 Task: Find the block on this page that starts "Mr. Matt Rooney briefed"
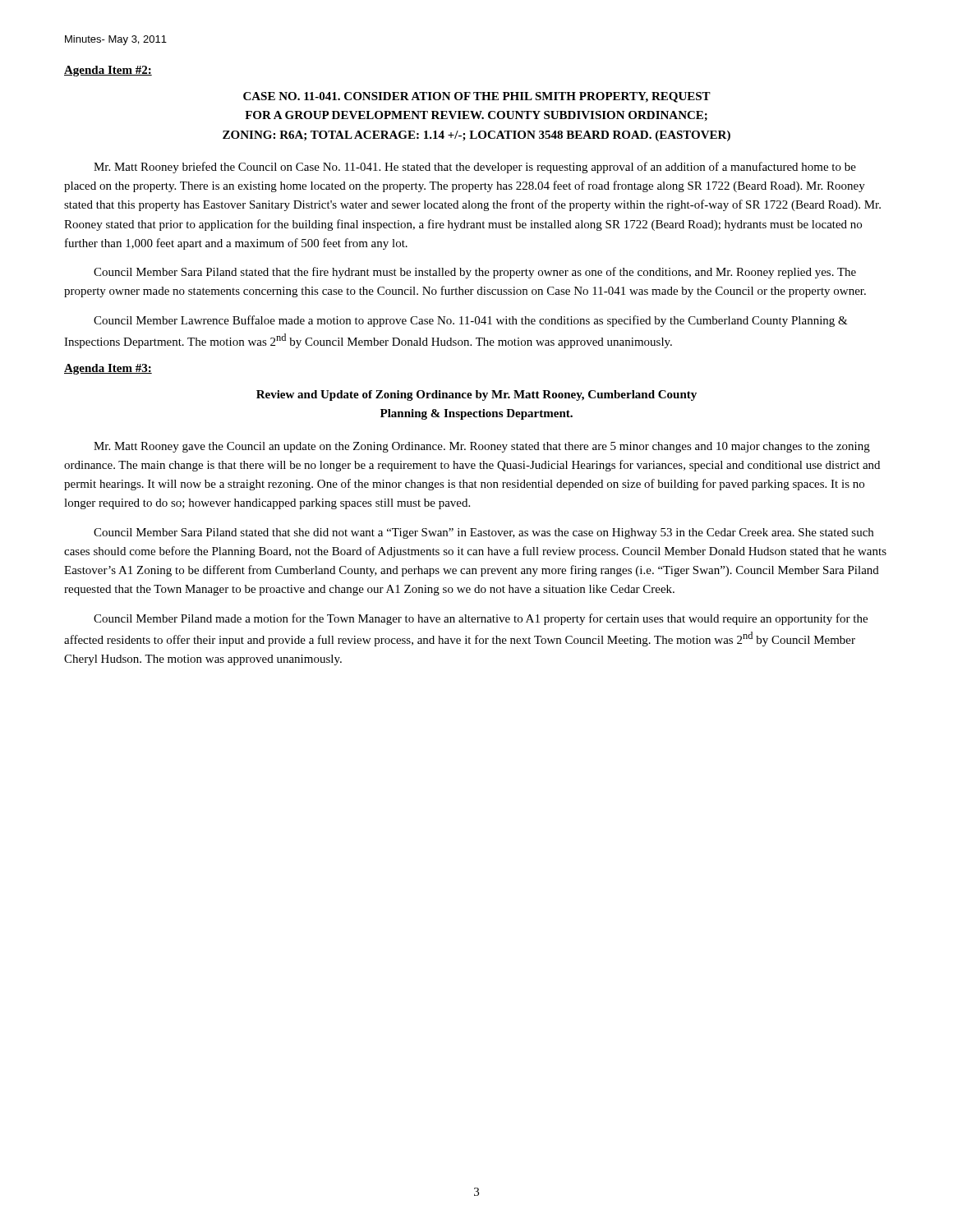[x=473, y=205]
